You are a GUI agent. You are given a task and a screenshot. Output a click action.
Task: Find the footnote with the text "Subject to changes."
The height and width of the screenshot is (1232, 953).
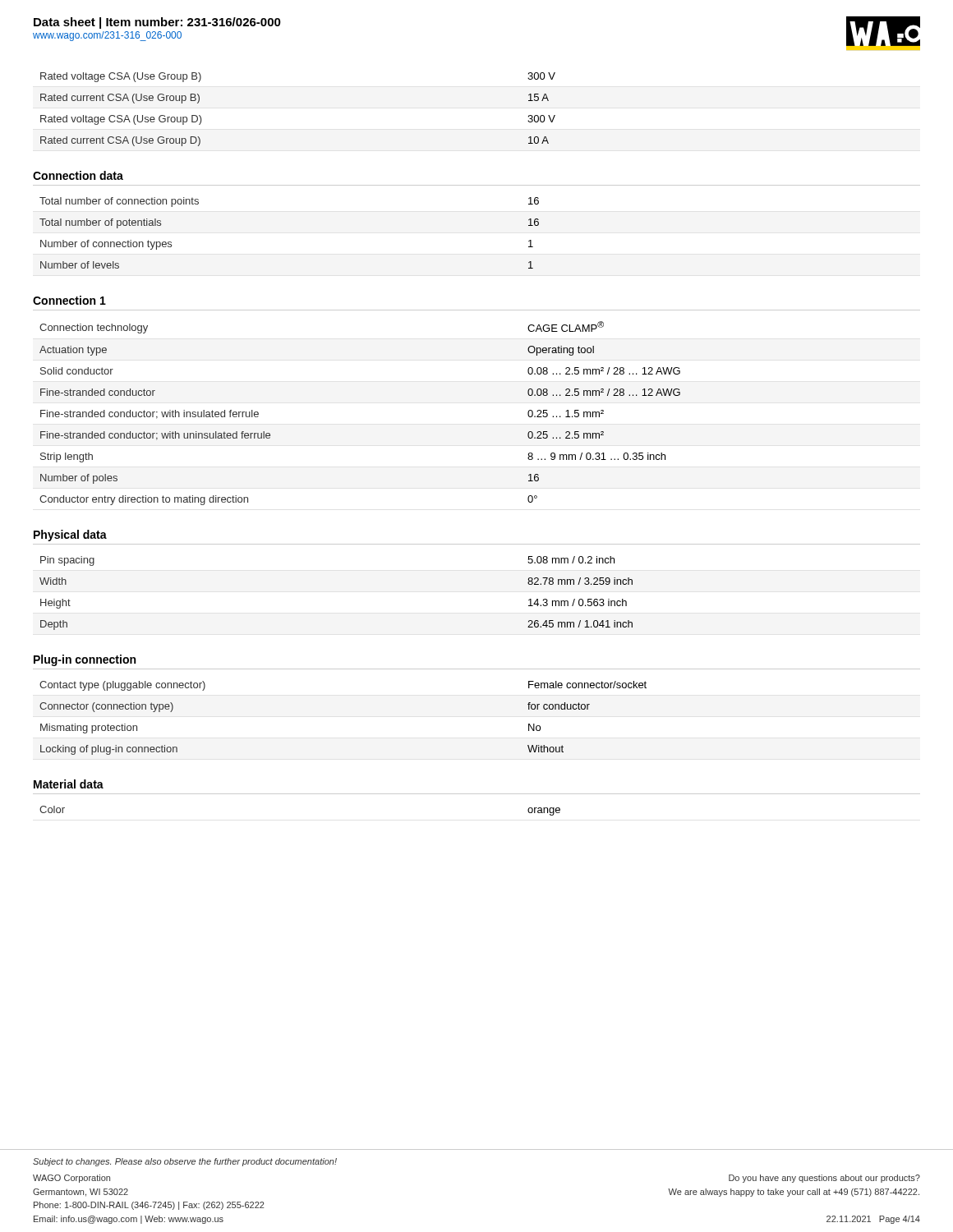185,1161
